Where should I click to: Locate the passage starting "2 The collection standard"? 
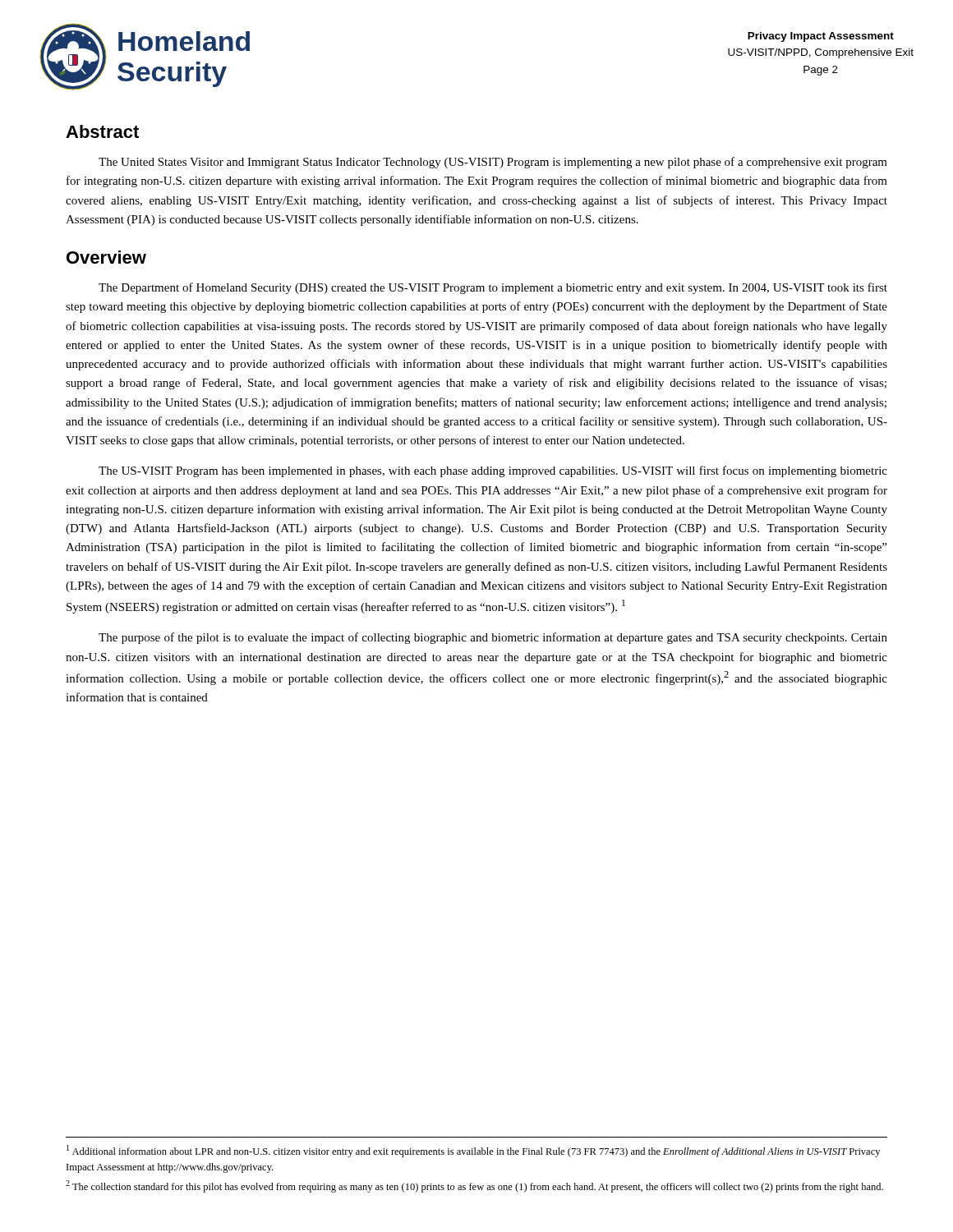tap(476, 1186)
